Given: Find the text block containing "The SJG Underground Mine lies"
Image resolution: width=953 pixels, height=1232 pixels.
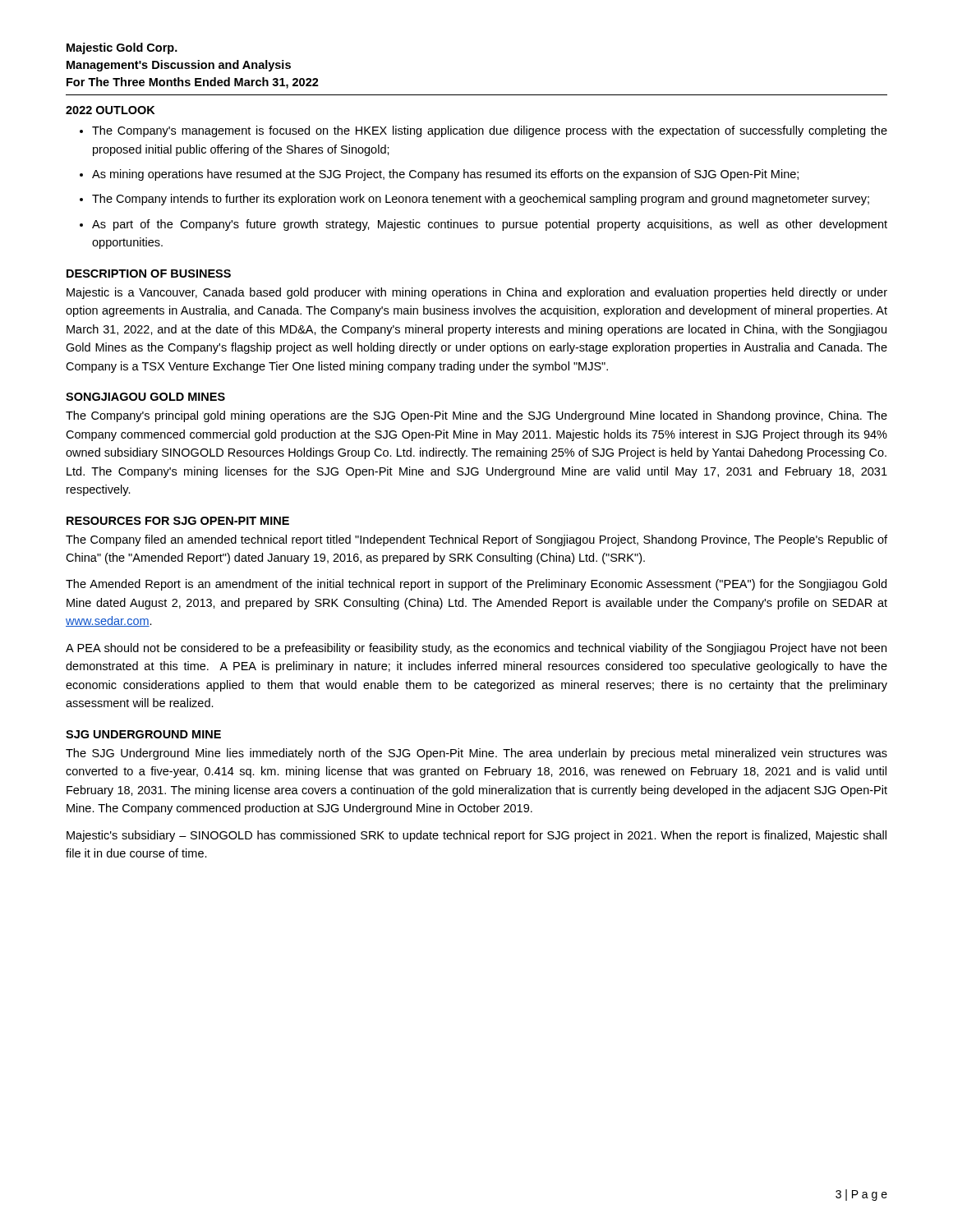Looking at the screenshot, I should pyautogui.click(x=476, y=781).
